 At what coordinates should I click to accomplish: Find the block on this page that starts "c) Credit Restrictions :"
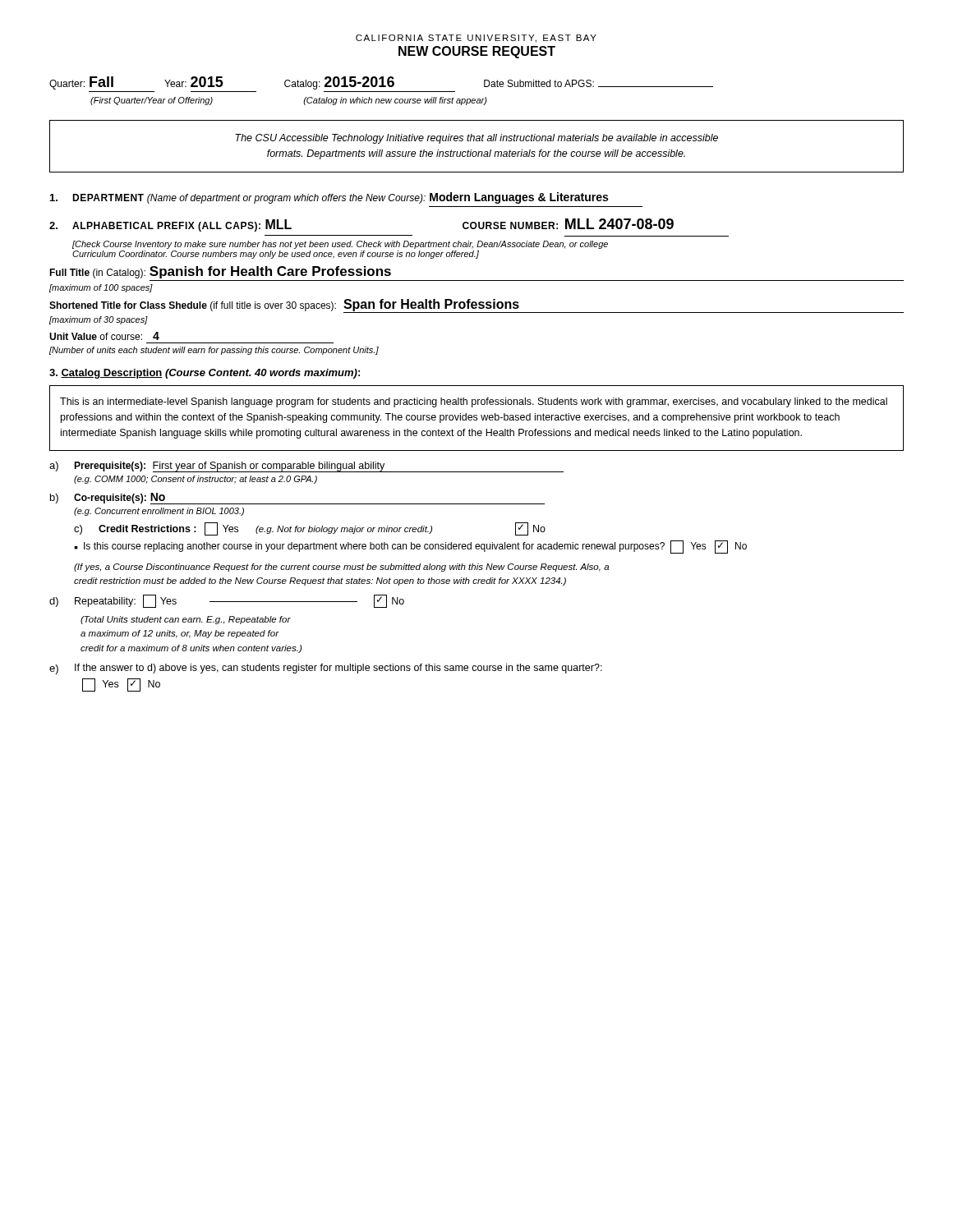click(x=411, y=555)
